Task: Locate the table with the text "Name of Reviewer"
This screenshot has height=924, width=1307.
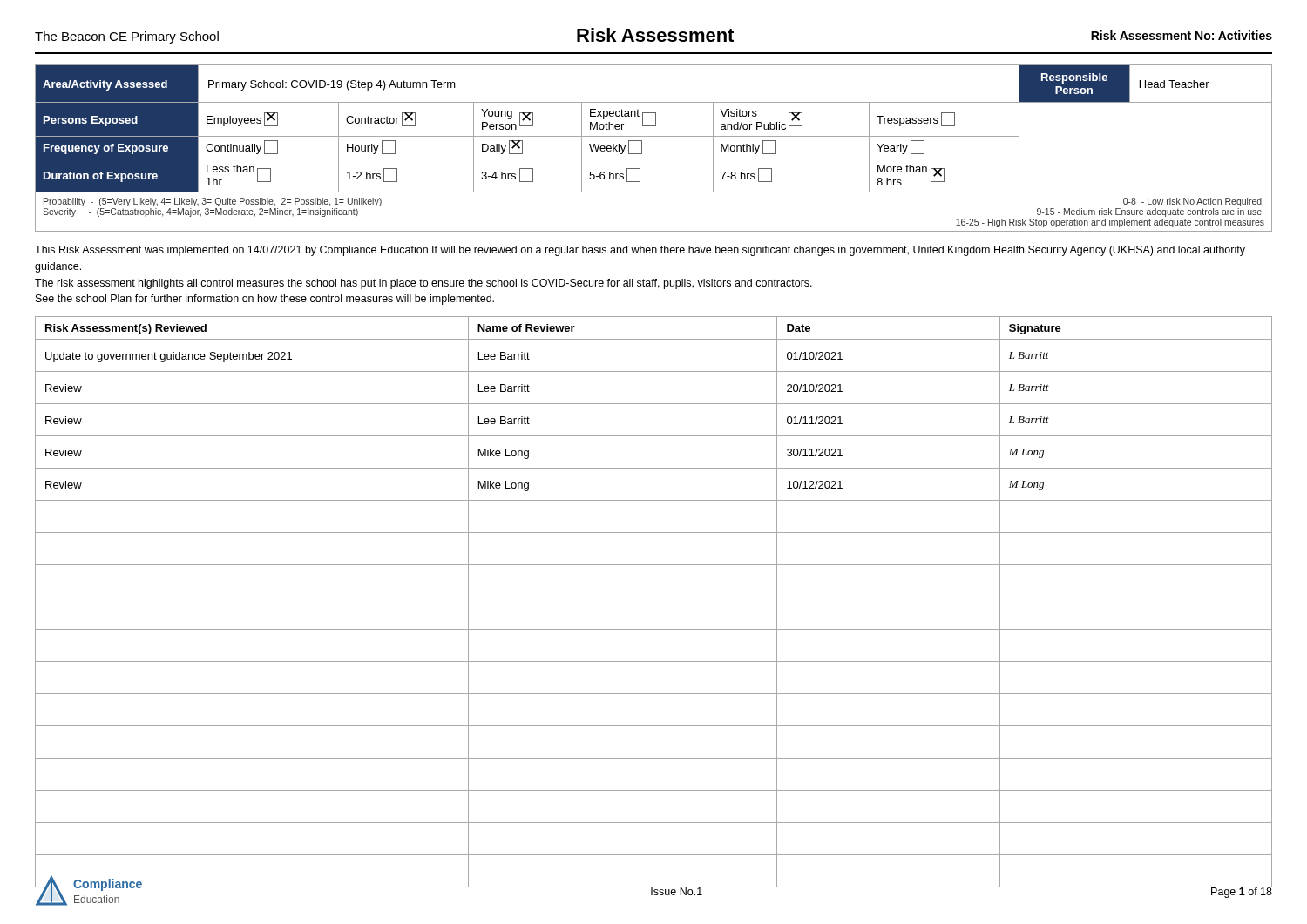Action: [x=654, y=602]
